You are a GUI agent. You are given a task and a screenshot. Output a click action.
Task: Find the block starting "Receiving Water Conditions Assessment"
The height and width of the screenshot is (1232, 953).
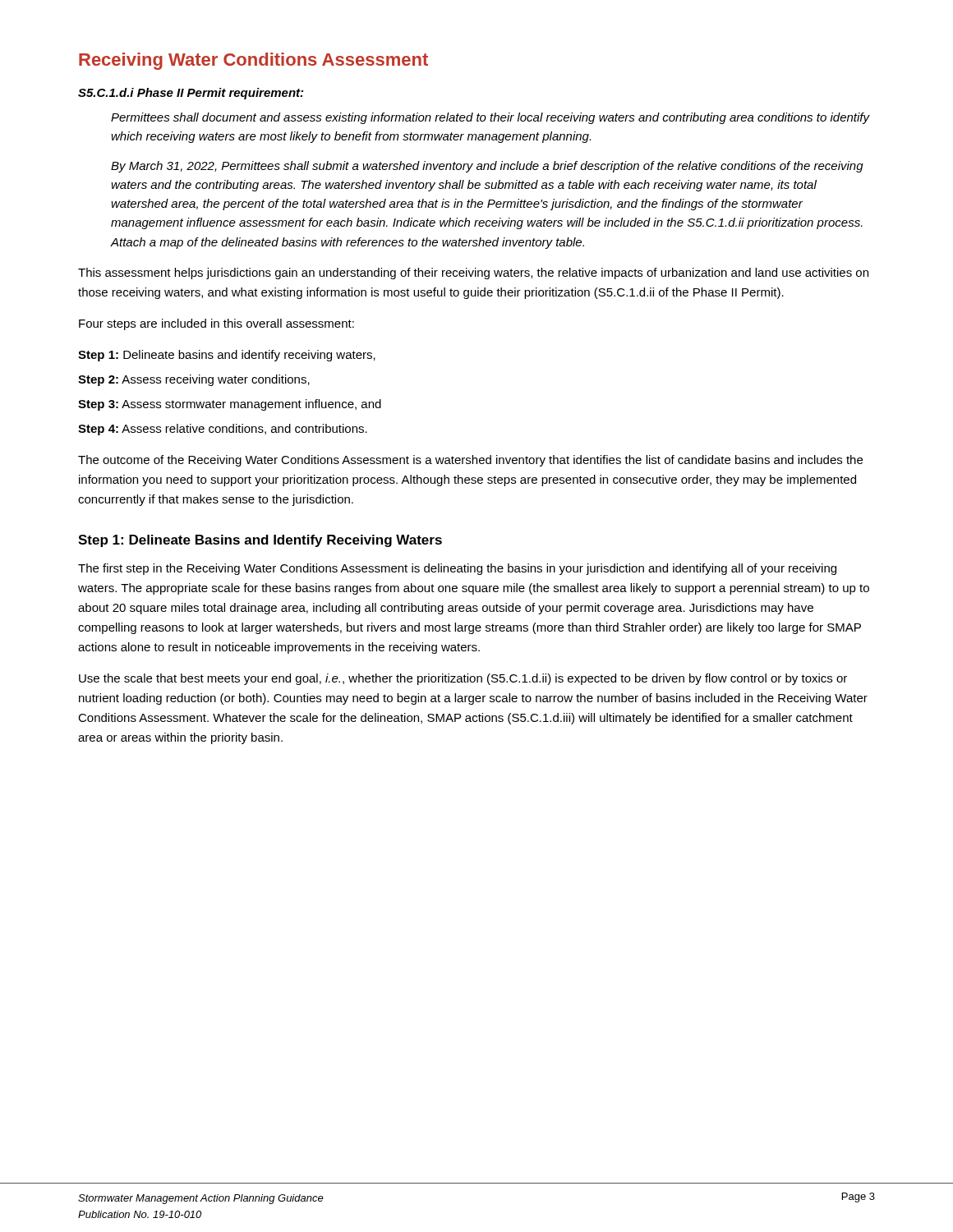(x=253, y=60)
